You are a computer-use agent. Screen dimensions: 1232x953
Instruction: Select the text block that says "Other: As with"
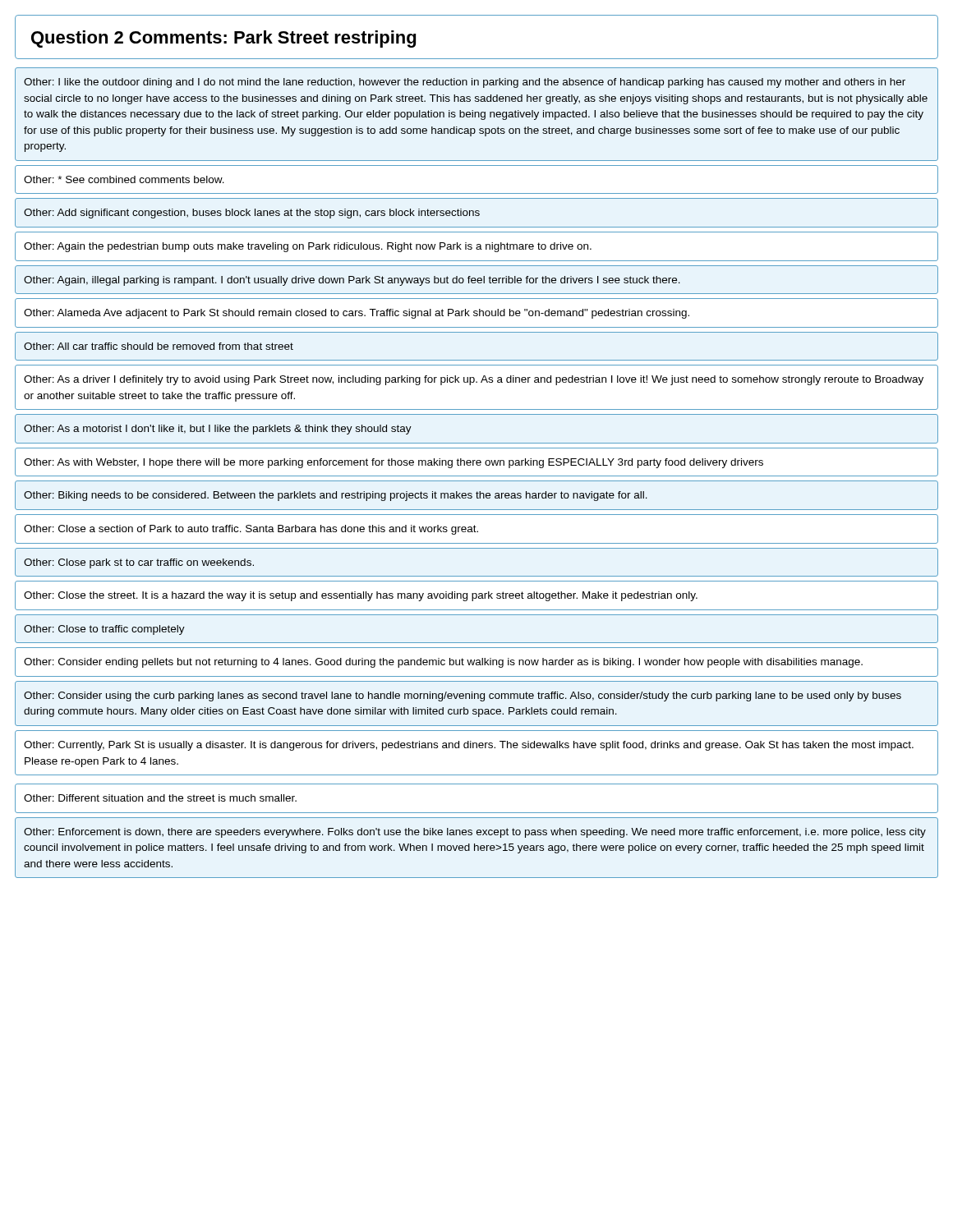click(394, 462)
